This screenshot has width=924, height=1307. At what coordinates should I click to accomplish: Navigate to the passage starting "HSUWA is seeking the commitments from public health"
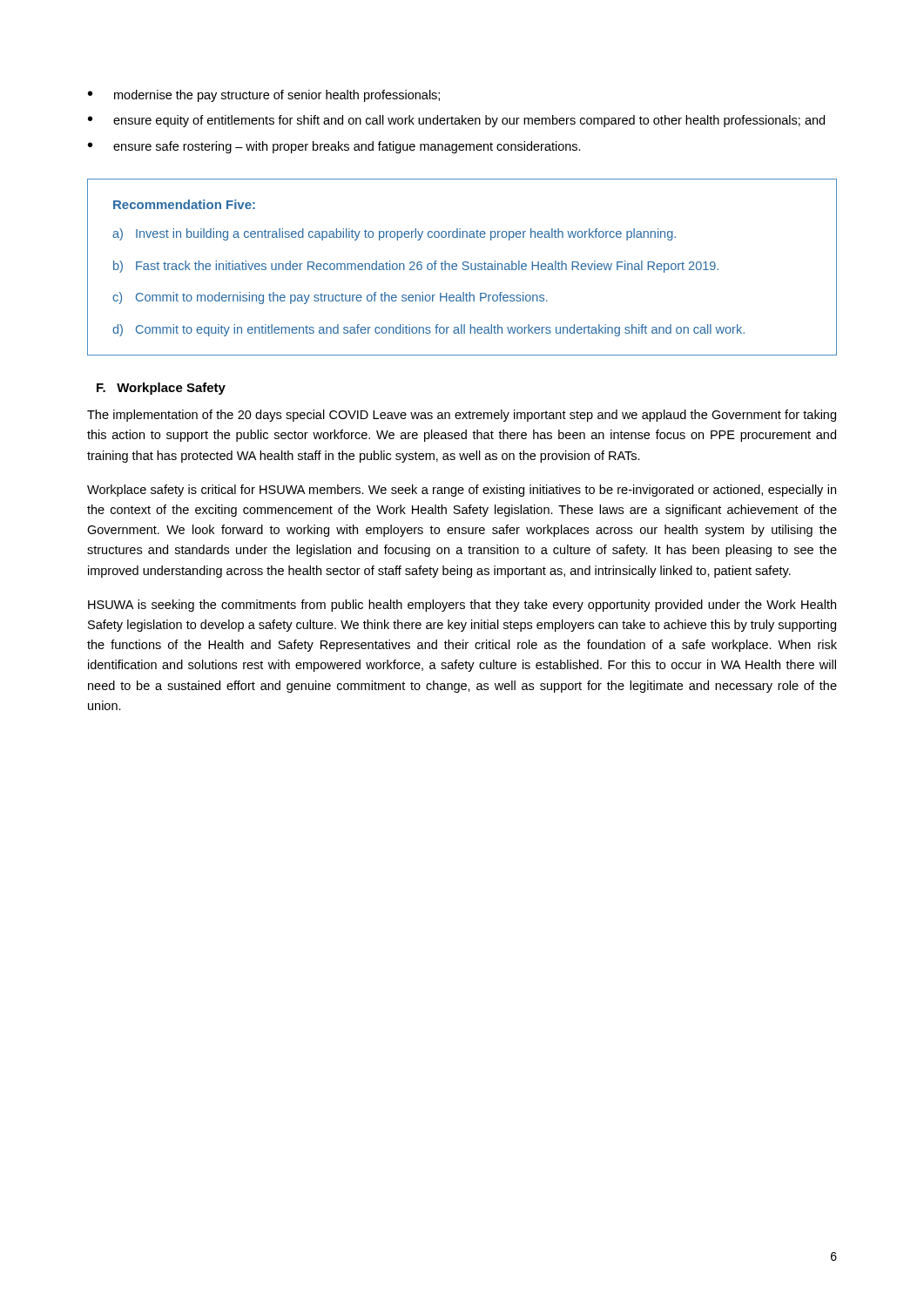point(462,655)
